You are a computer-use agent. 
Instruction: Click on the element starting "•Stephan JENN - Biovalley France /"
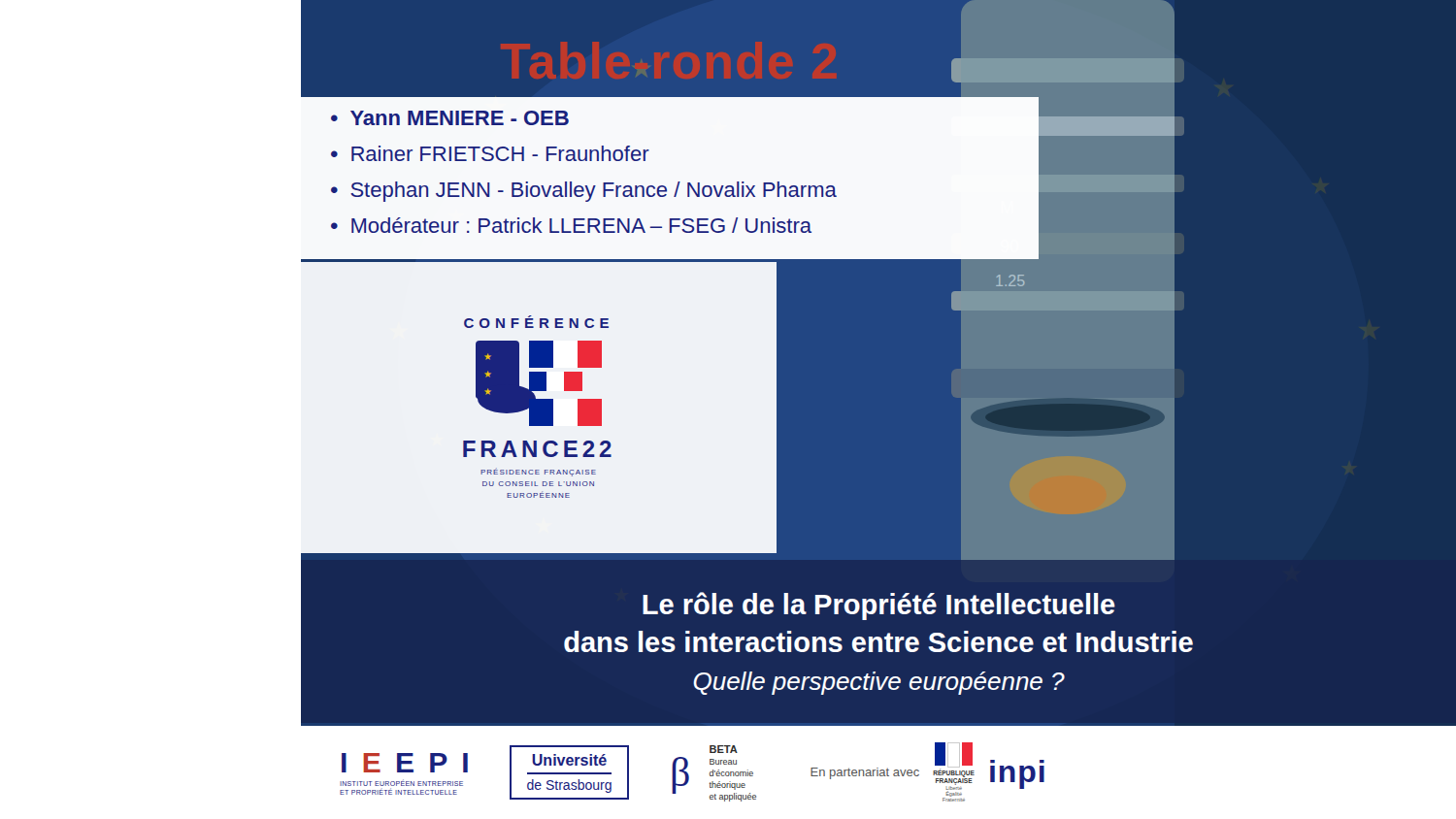(x=583, y=190)
